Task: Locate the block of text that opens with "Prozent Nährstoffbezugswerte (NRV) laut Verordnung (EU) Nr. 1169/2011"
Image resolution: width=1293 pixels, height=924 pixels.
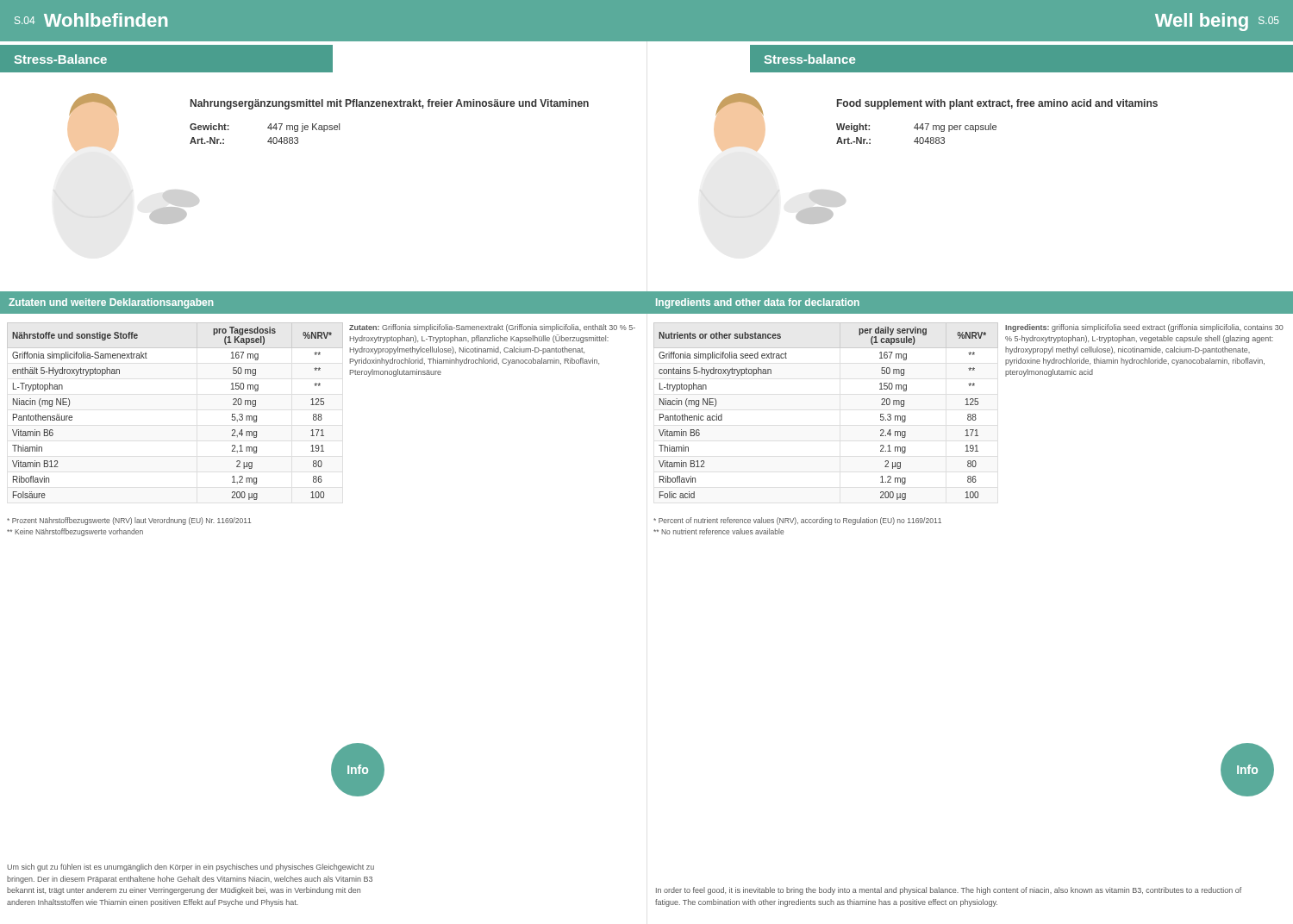Action: tap(129, 526)
